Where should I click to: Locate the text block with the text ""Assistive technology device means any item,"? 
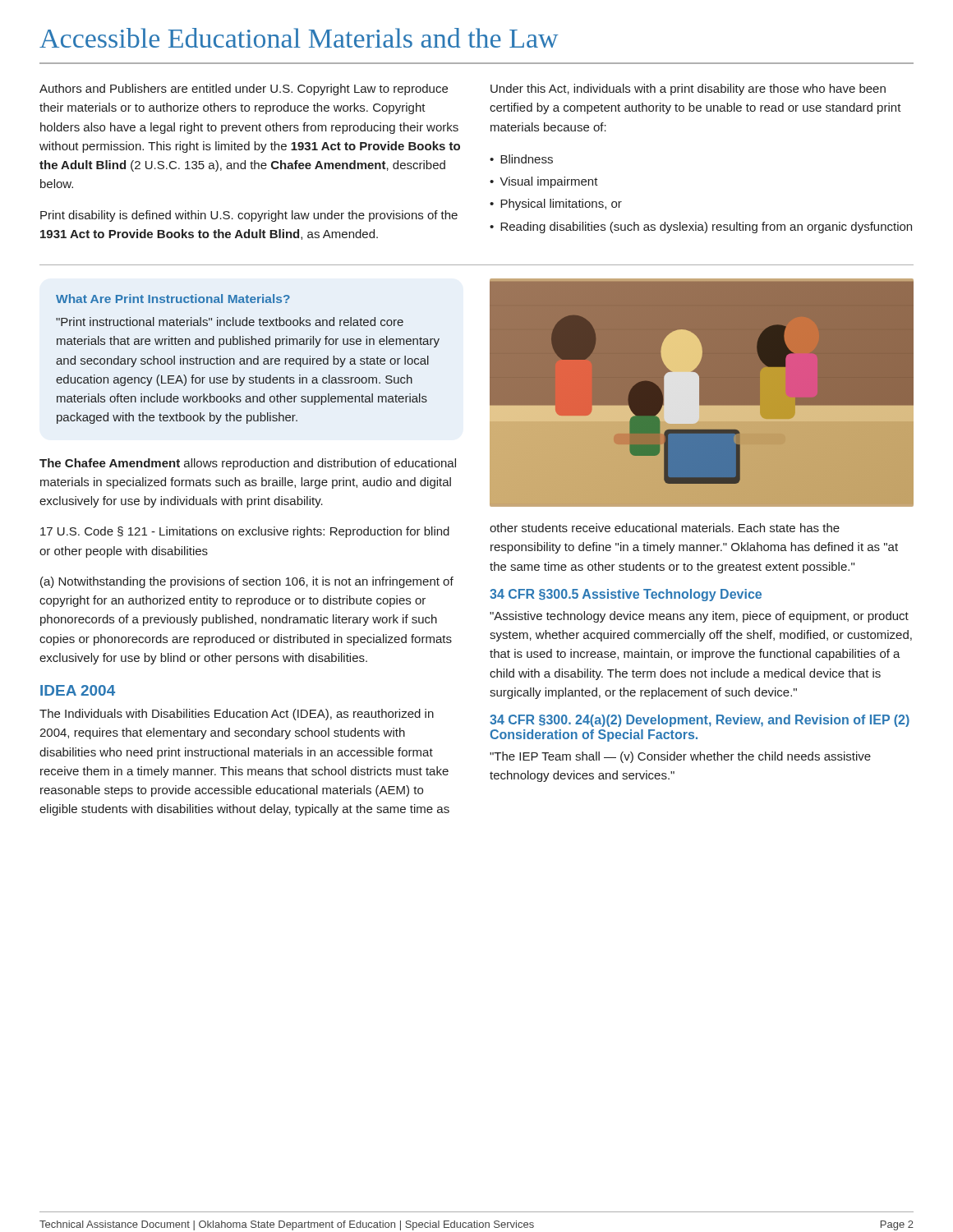[702, 654]
